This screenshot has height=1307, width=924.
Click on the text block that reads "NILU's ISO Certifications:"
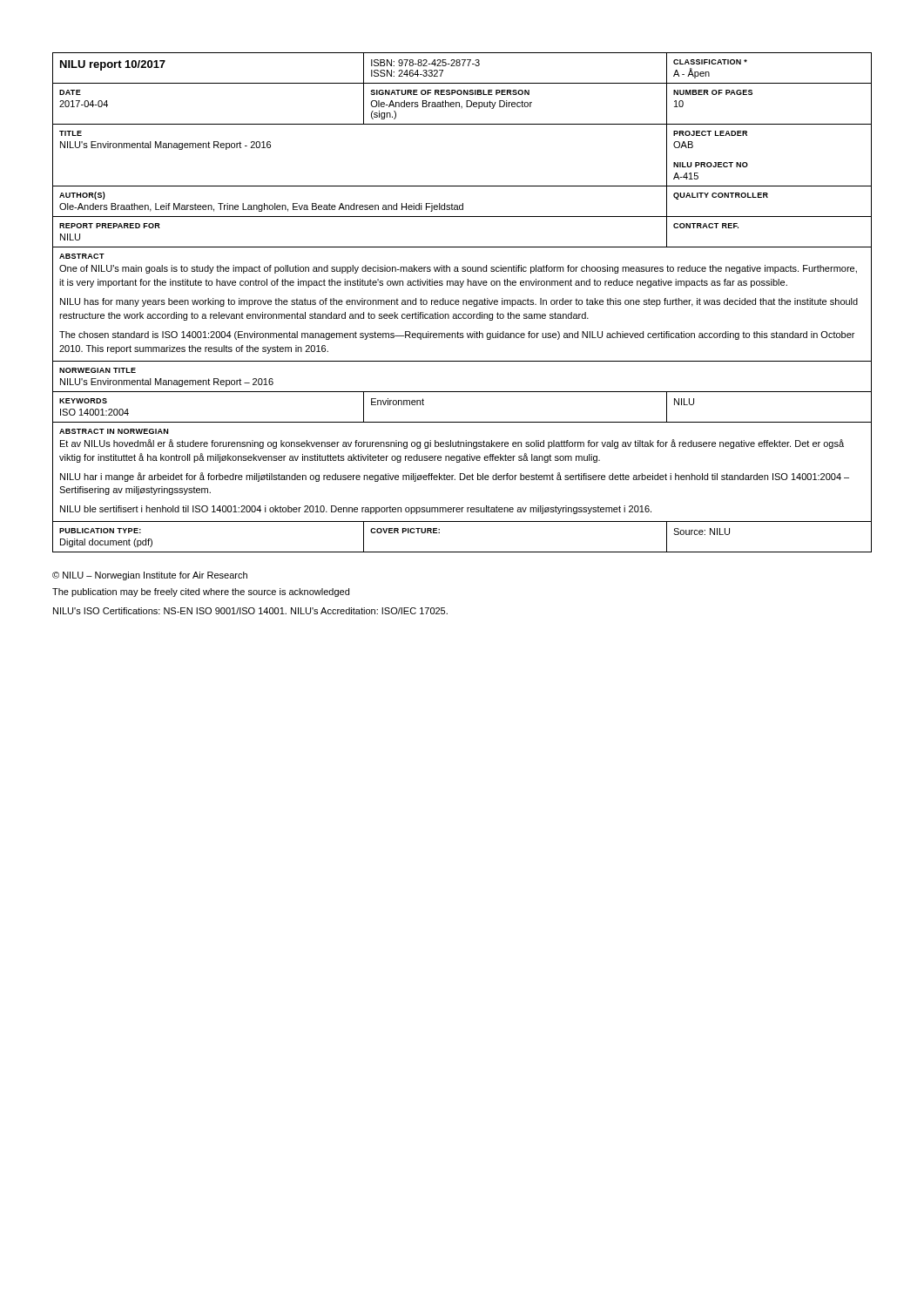click(250, 611)
